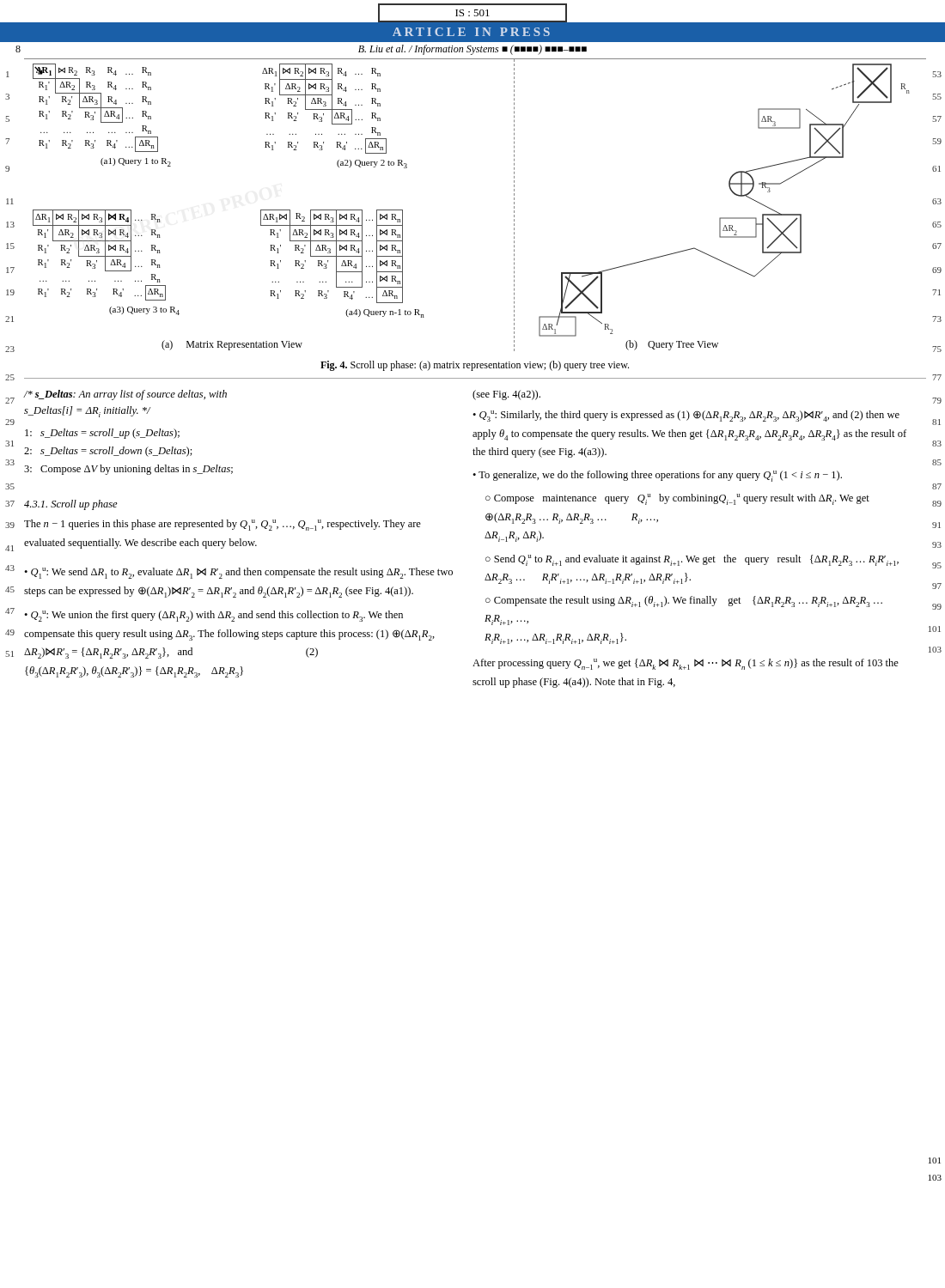Viewport: 945px width, 1288px height.
Task: Find the section header with the text "4.3.1. Scroll up phase"
Action: 71,504
